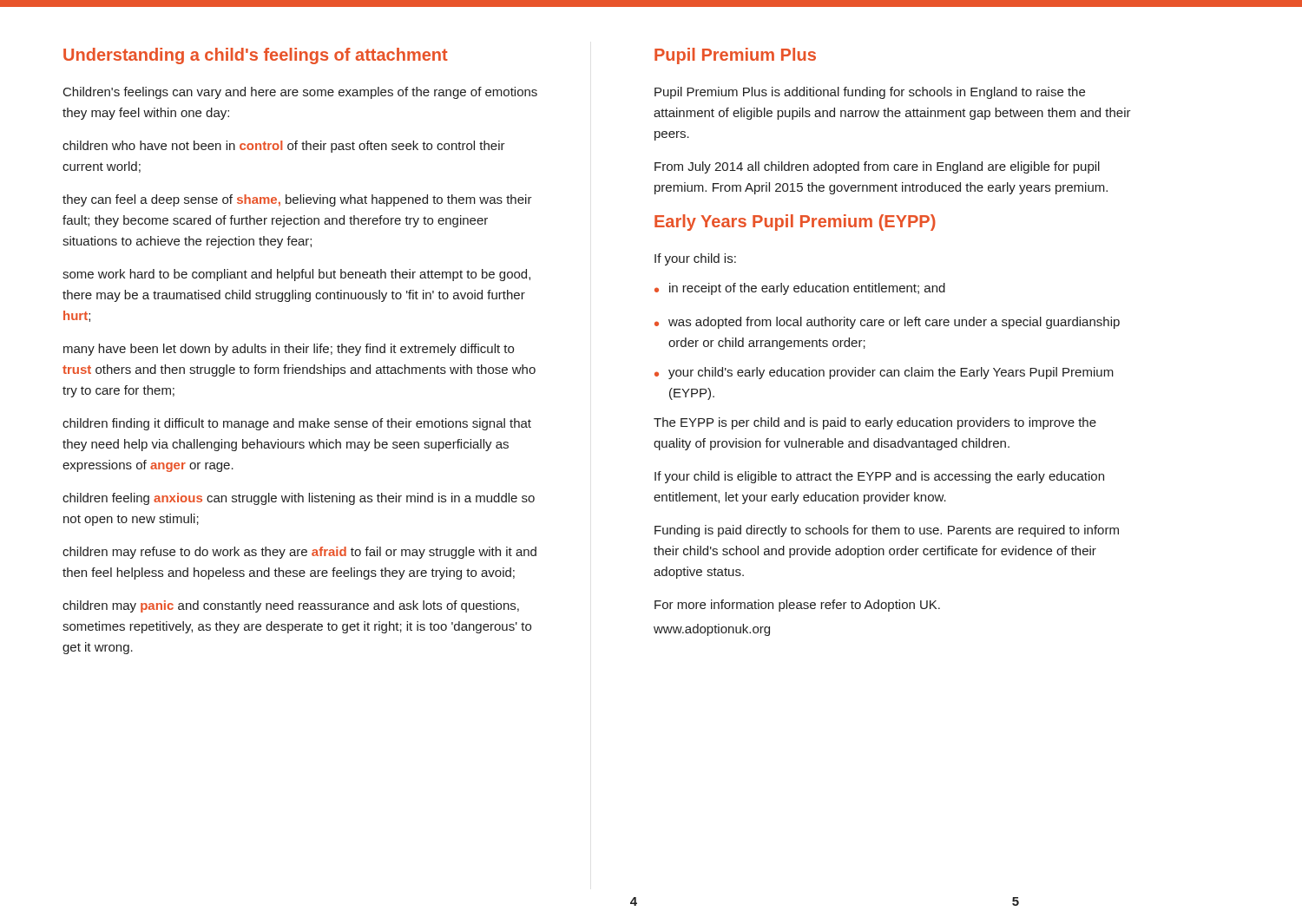Click on the text block that reads "they can feel"
The width and height of the screenshot is (1302, 924).
304,220
